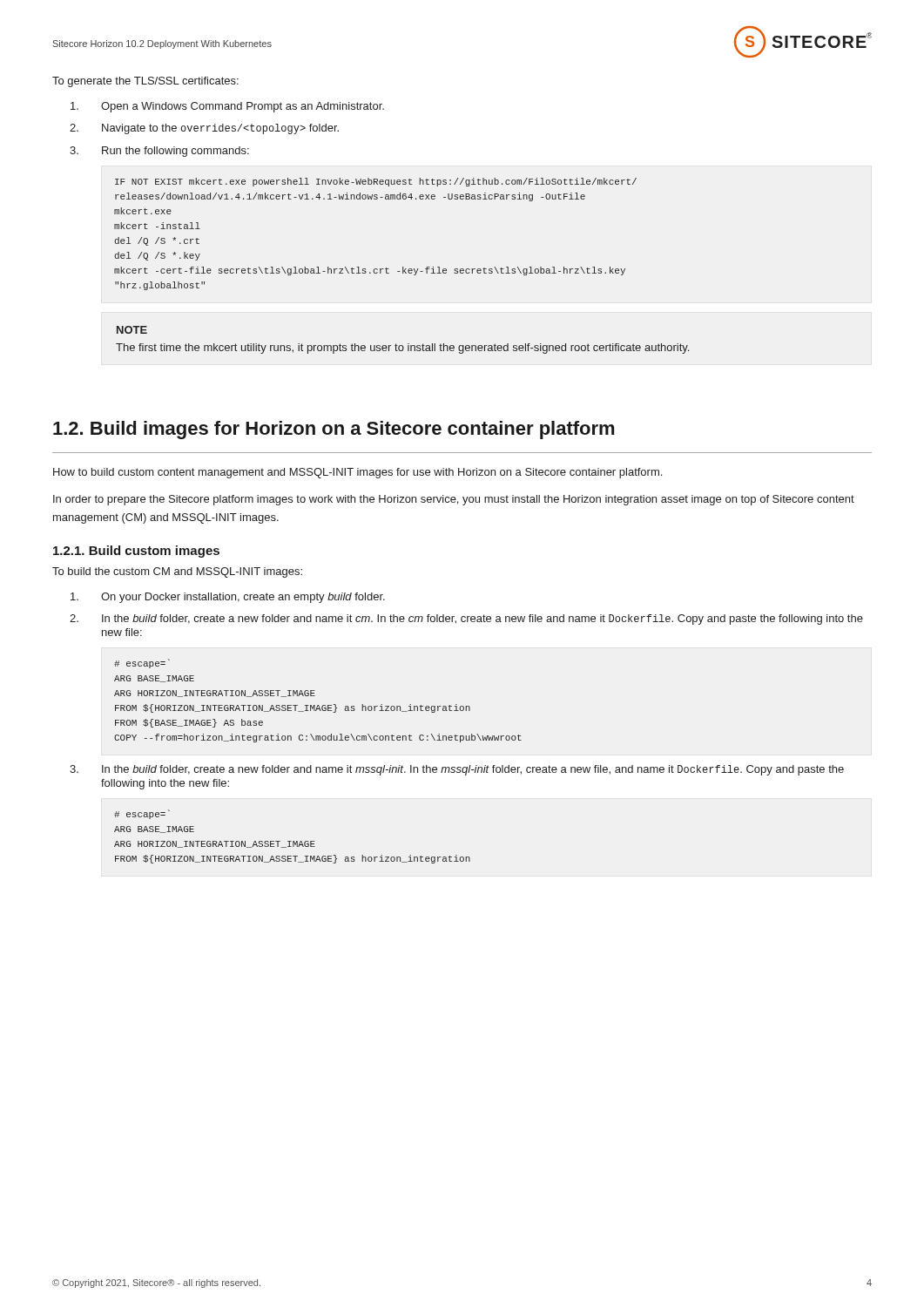924x1307 pixels.
Task: Click the passage that begins "How to build custom content management and MSSQL-INIT"
Action: [358, 472]
